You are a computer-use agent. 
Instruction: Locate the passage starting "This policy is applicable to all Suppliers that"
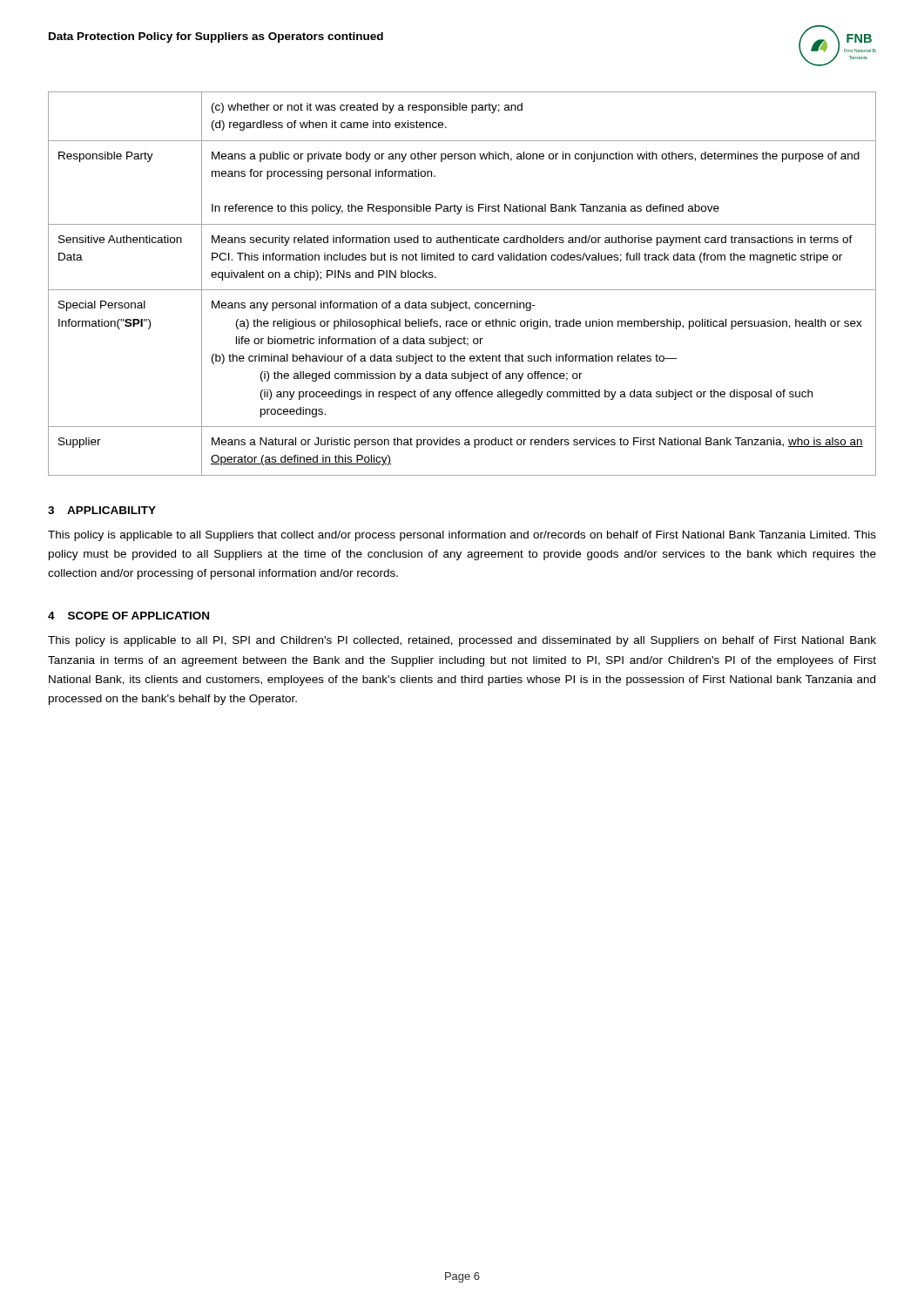462,554
